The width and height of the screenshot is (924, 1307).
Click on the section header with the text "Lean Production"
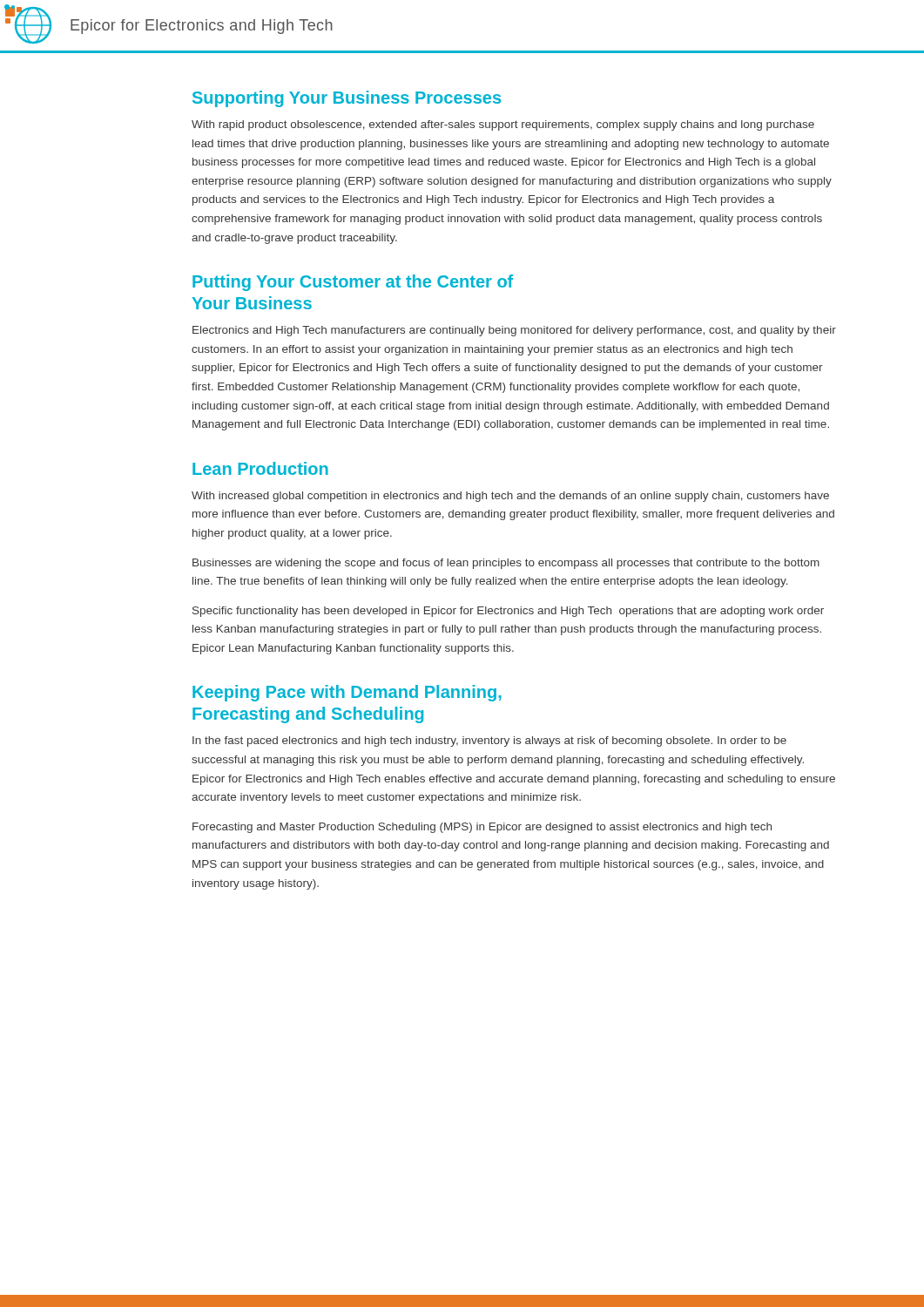click(x=260, y=468)
